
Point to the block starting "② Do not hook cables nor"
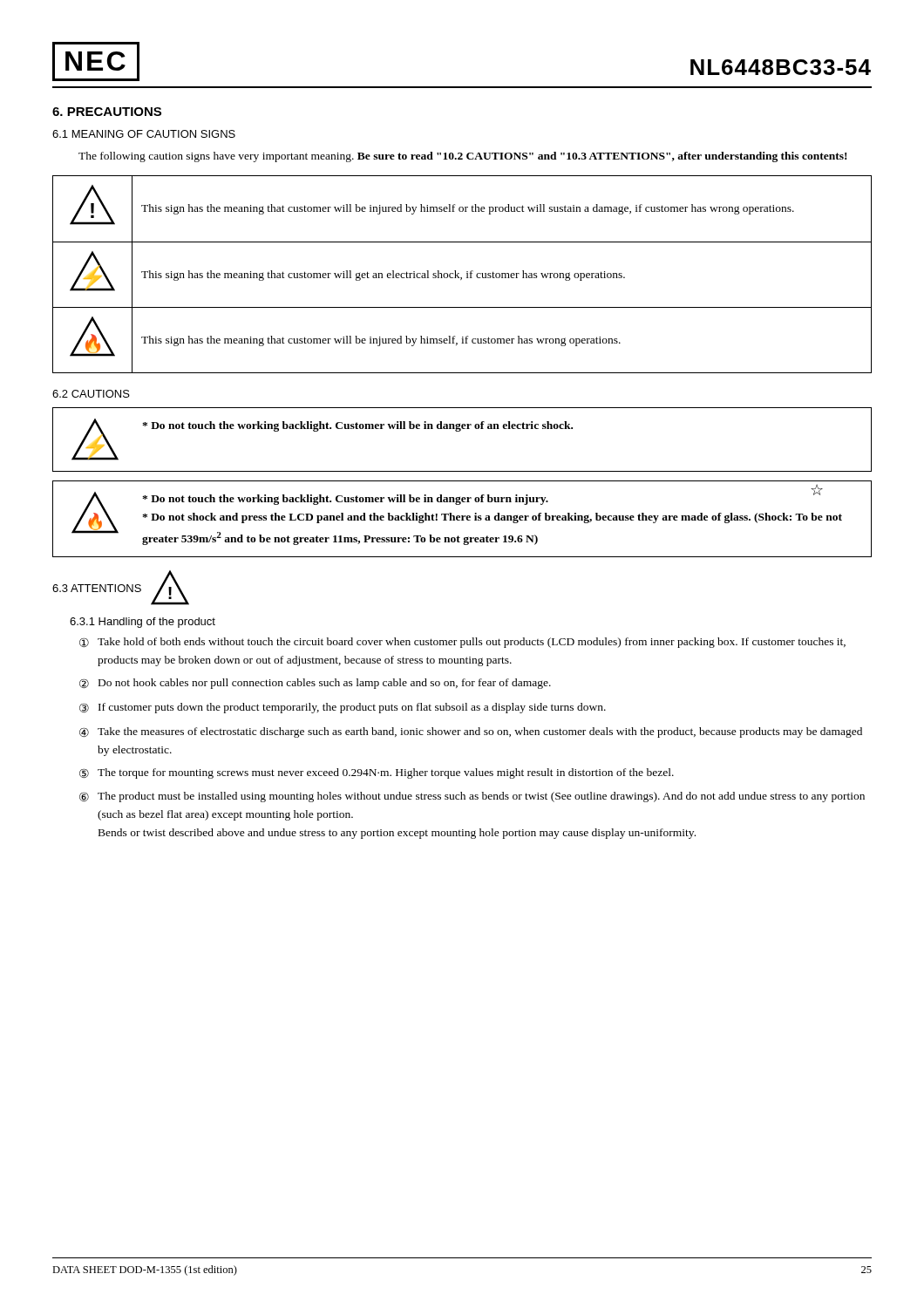(475, 684)
